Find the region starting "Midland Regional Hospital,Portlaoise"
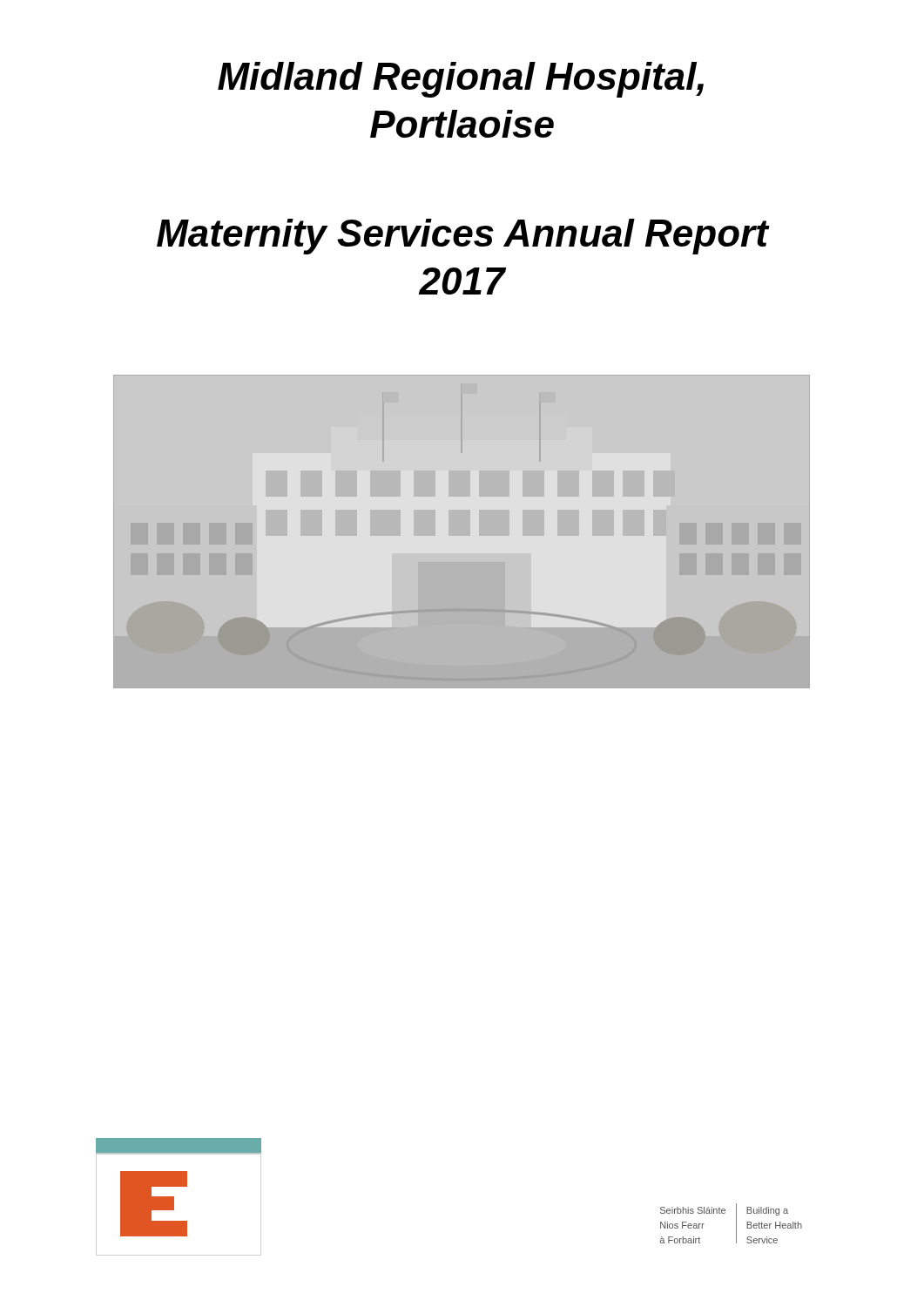The width and height of the screenshot is (924, 1307). coord(462,100)
